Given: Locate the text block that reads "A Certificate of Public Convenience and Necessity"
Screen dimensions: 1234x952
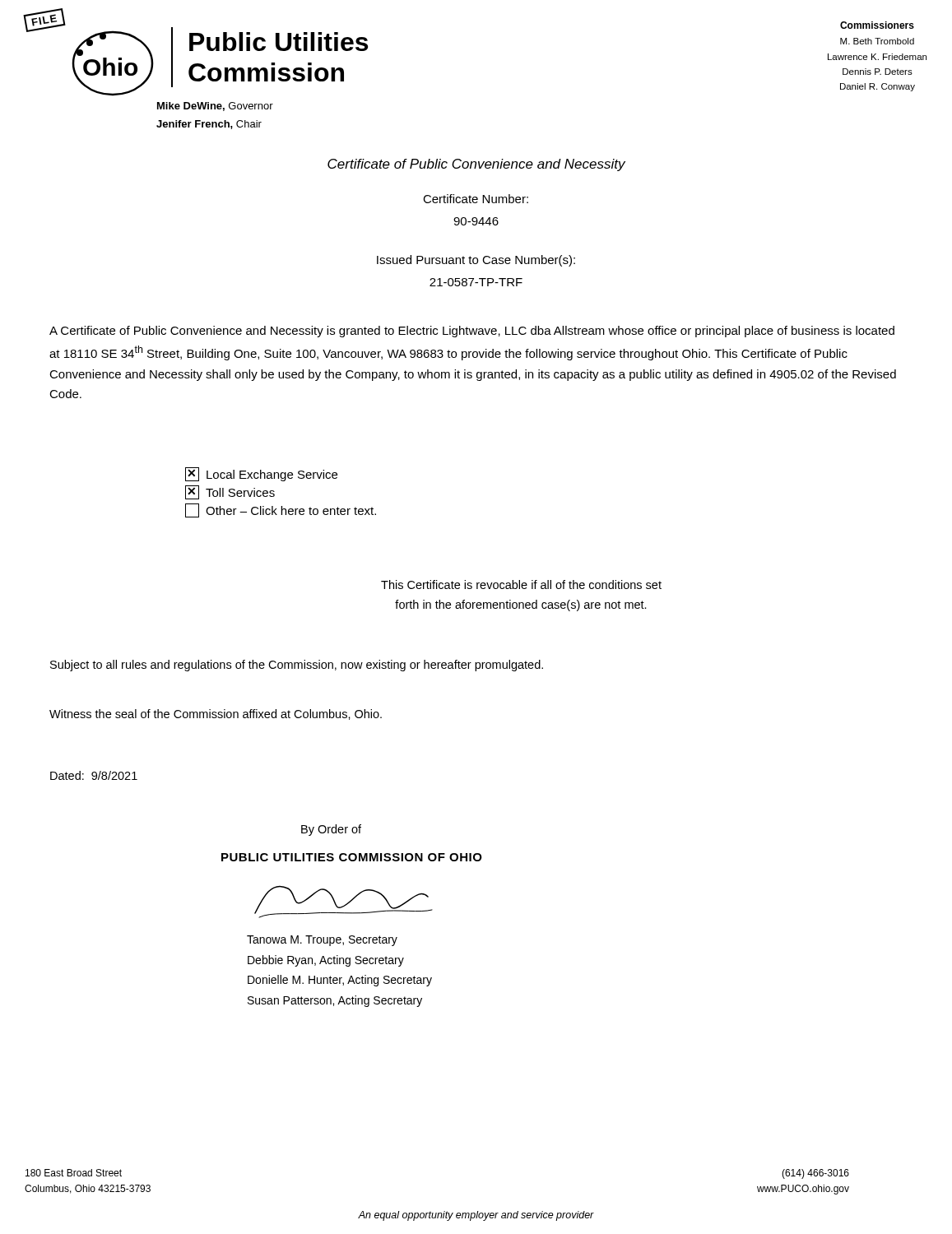Looking at the screenshot, I should click(x=473, y=362).
